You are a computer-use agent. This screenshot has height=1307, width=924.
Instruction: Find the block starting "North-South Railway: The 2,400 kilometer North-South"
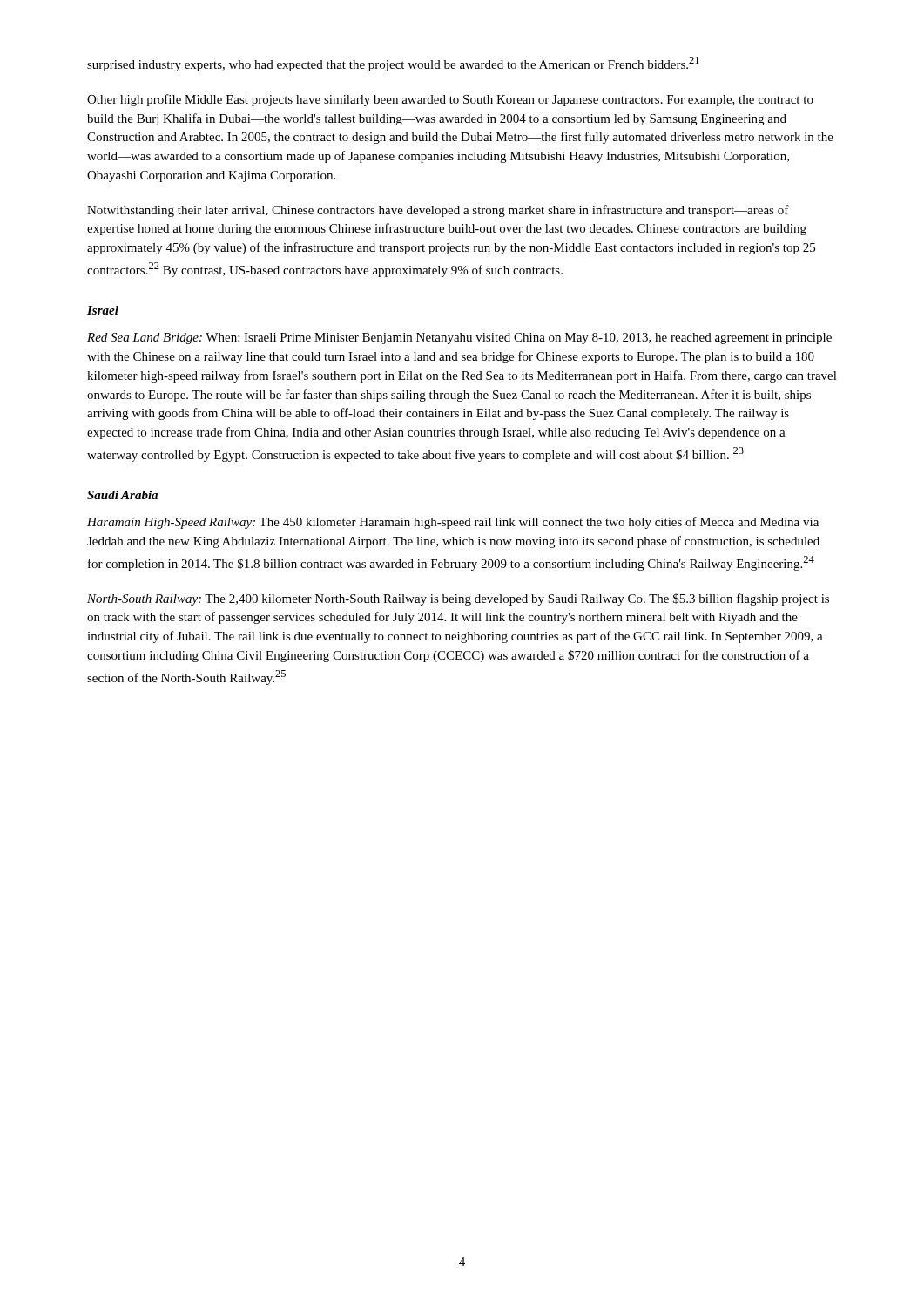click(462, 639)
